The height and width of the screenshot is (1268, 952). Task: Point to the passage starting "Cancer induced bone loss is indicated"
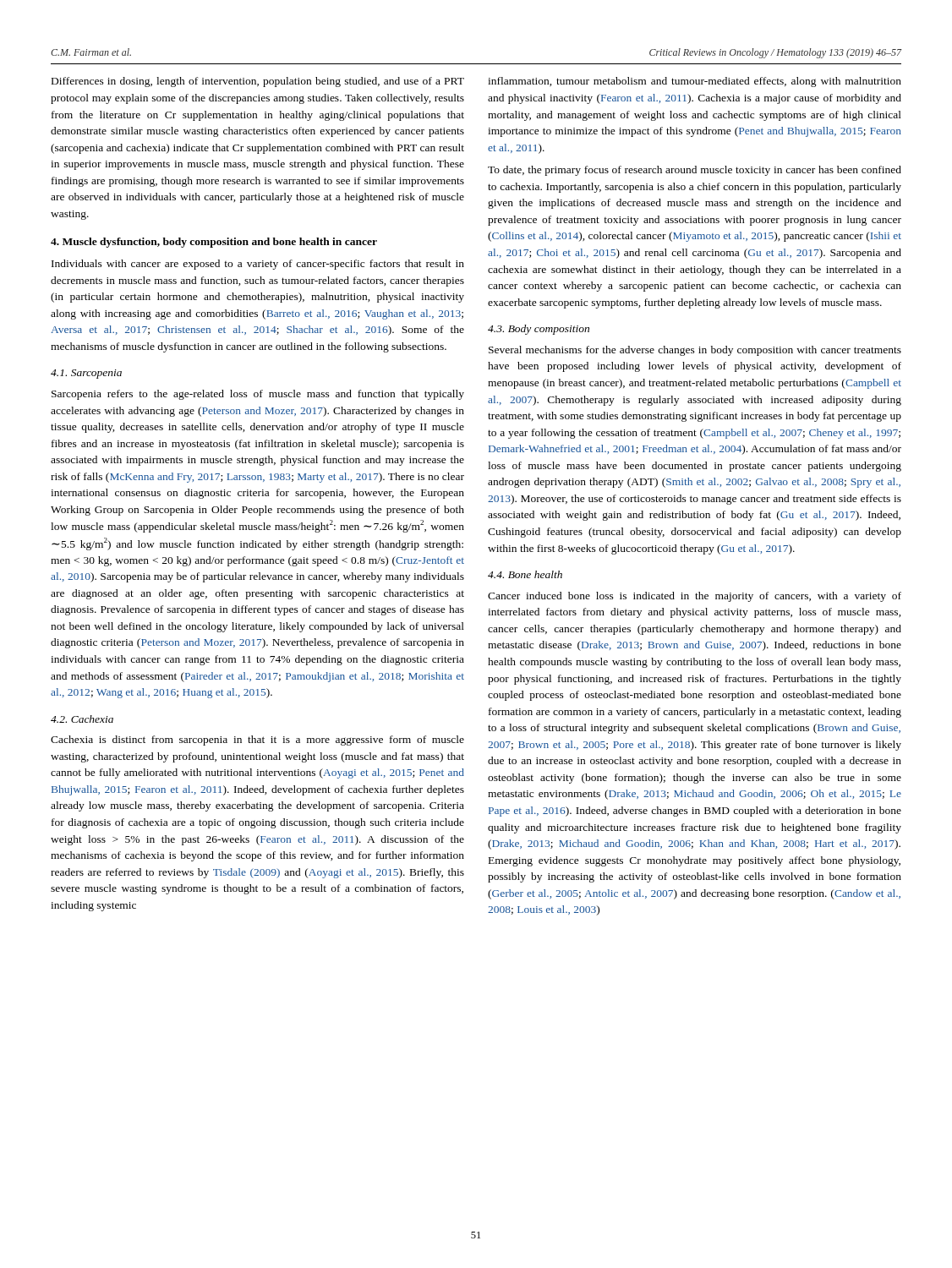(x=695, y=753)
